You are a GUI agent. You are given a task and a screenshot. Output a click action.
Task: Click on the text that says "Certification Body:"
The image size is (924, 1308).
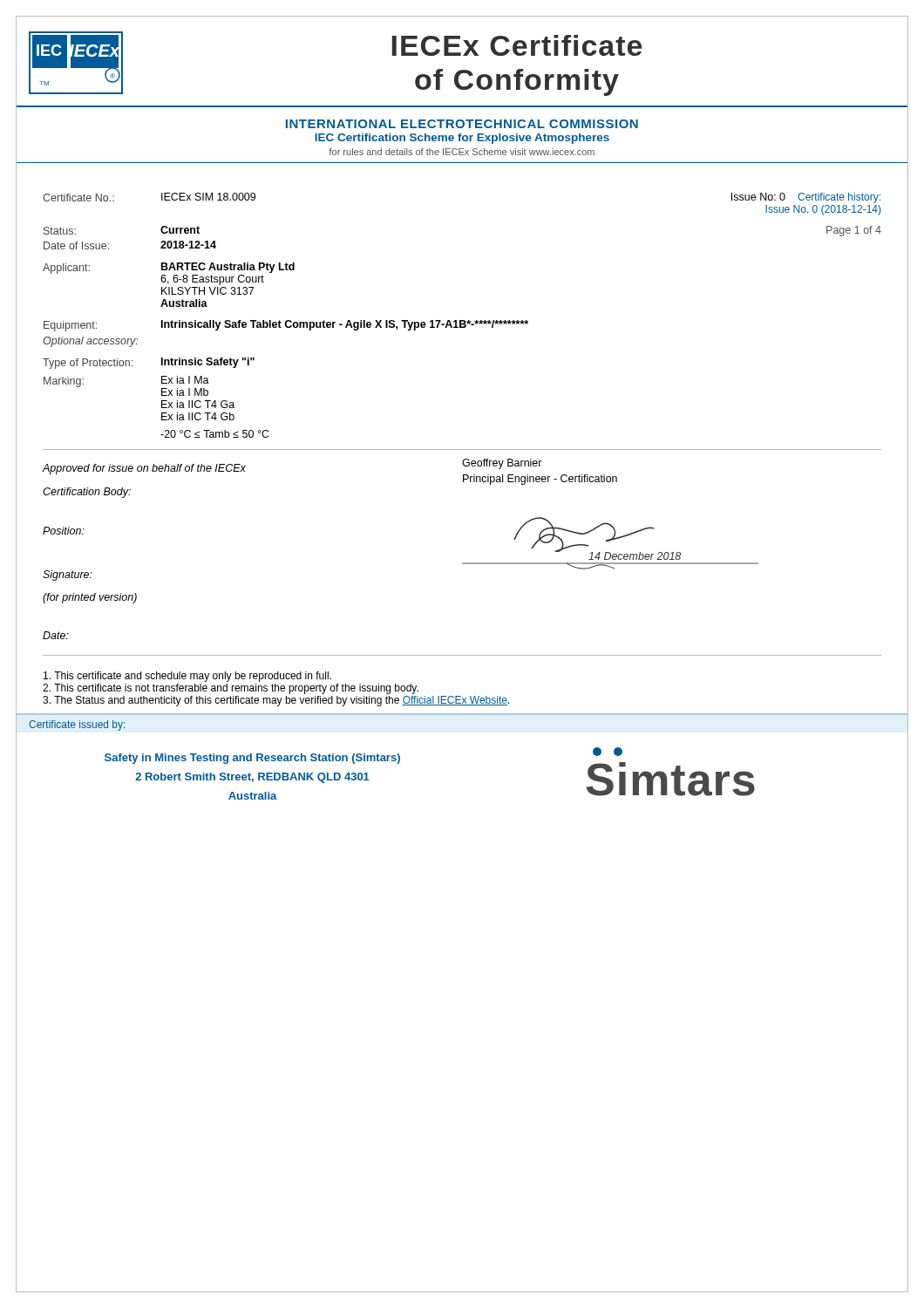point(87,492)
